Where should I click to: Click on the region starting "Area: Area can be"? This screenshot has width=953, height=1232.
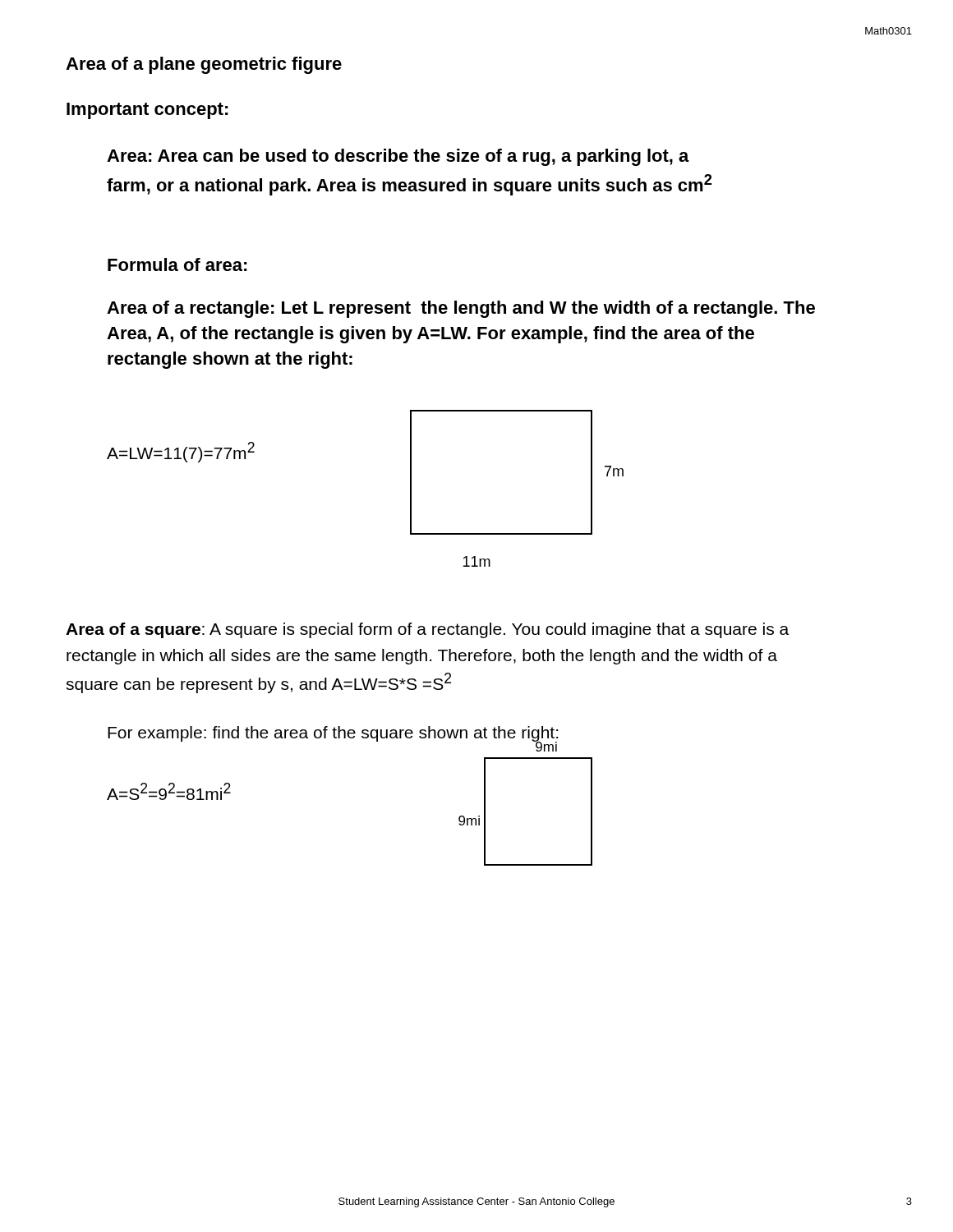[x=410, y=171]
